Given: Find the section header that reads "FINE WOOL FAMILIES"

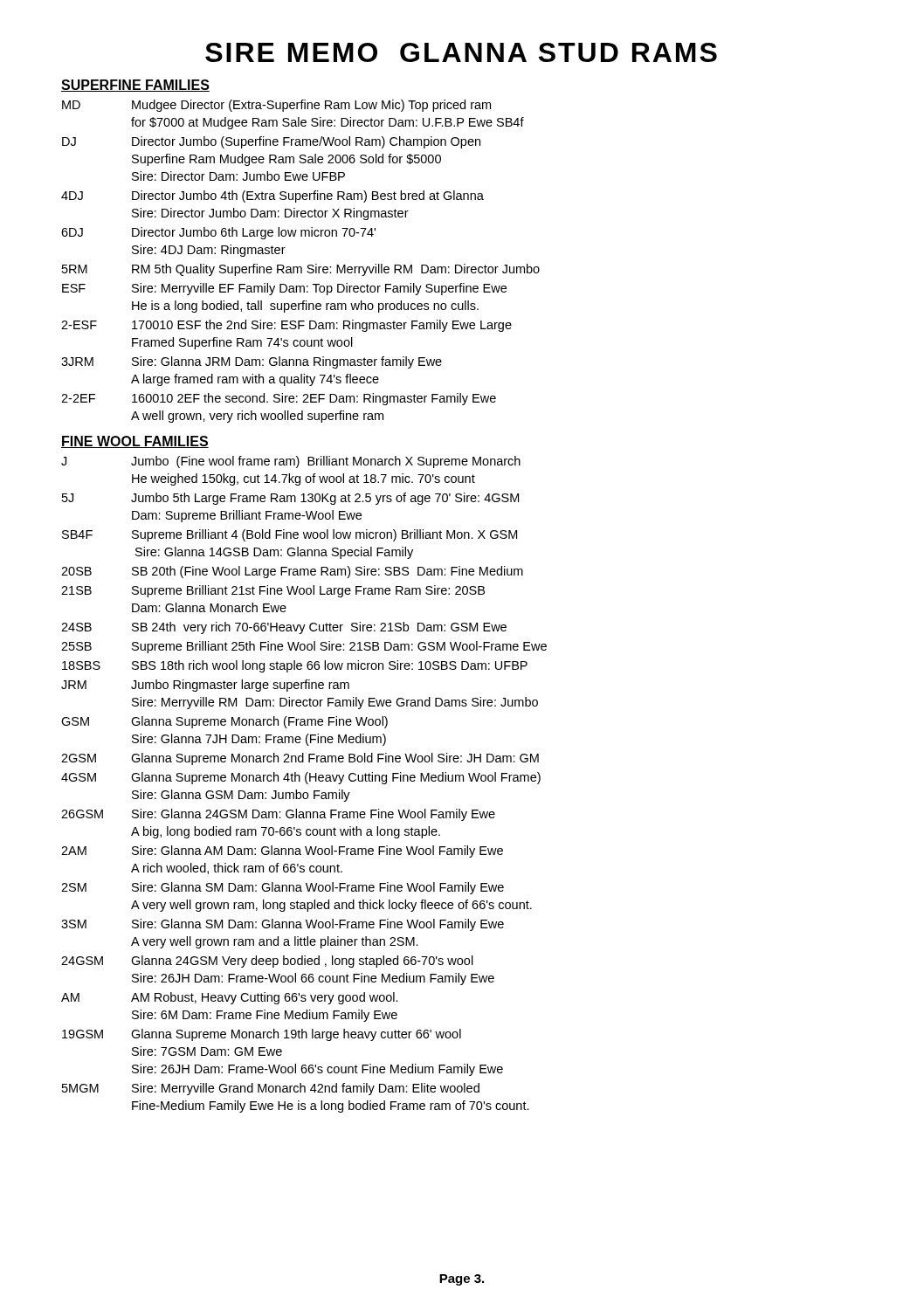Looking at the screenshot, I should [x=135, y=441].
